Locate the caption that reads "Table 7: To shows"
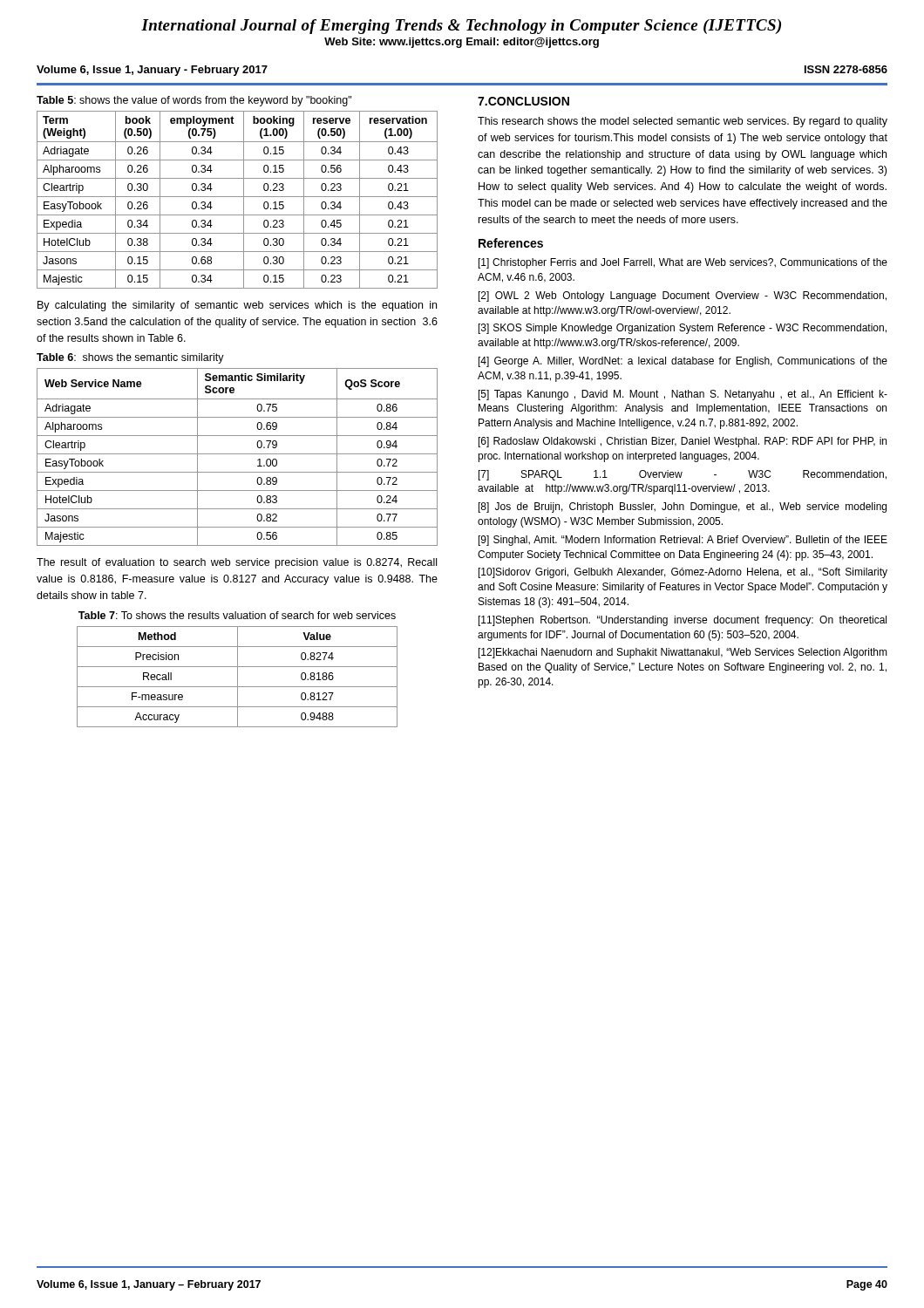924x1308 pixels. (237, 615)
